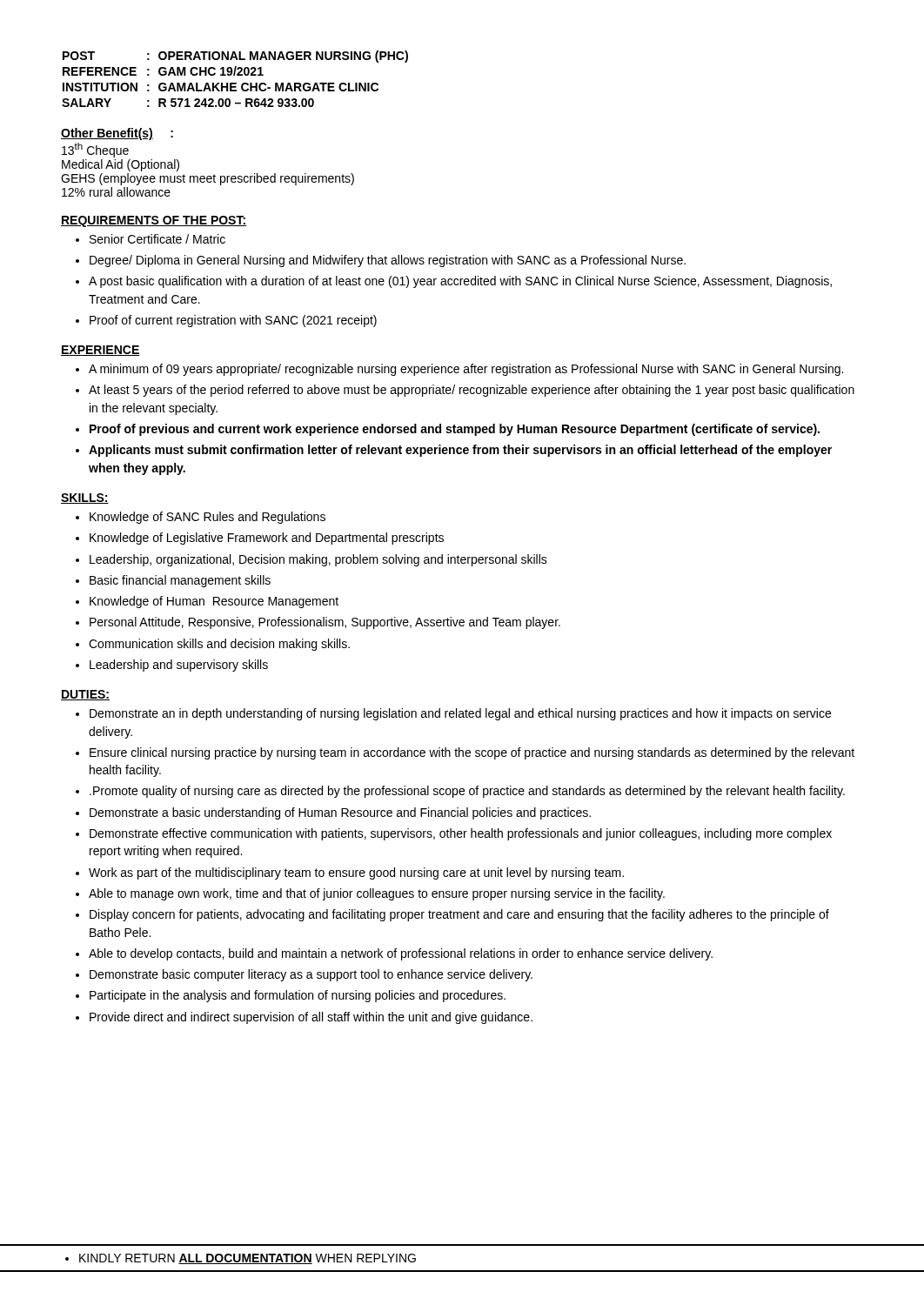Point to the region starting "A minimum of 09"
924x1305 pixels.
pyautogui.click(x=467, y=369)
